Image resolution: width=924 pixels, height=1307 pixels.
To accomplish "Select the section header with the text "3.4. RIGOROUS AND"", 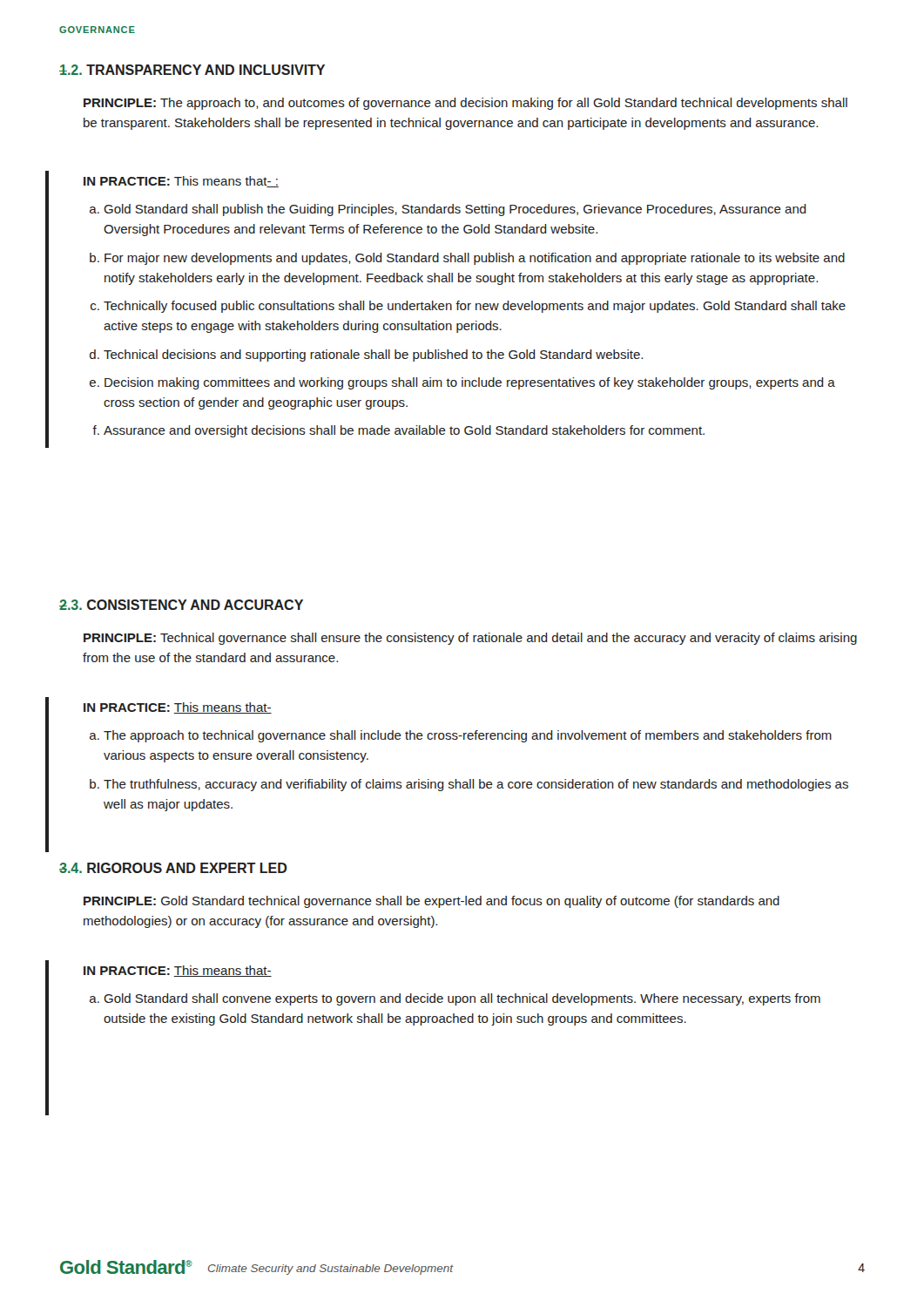I will point(173,868).
